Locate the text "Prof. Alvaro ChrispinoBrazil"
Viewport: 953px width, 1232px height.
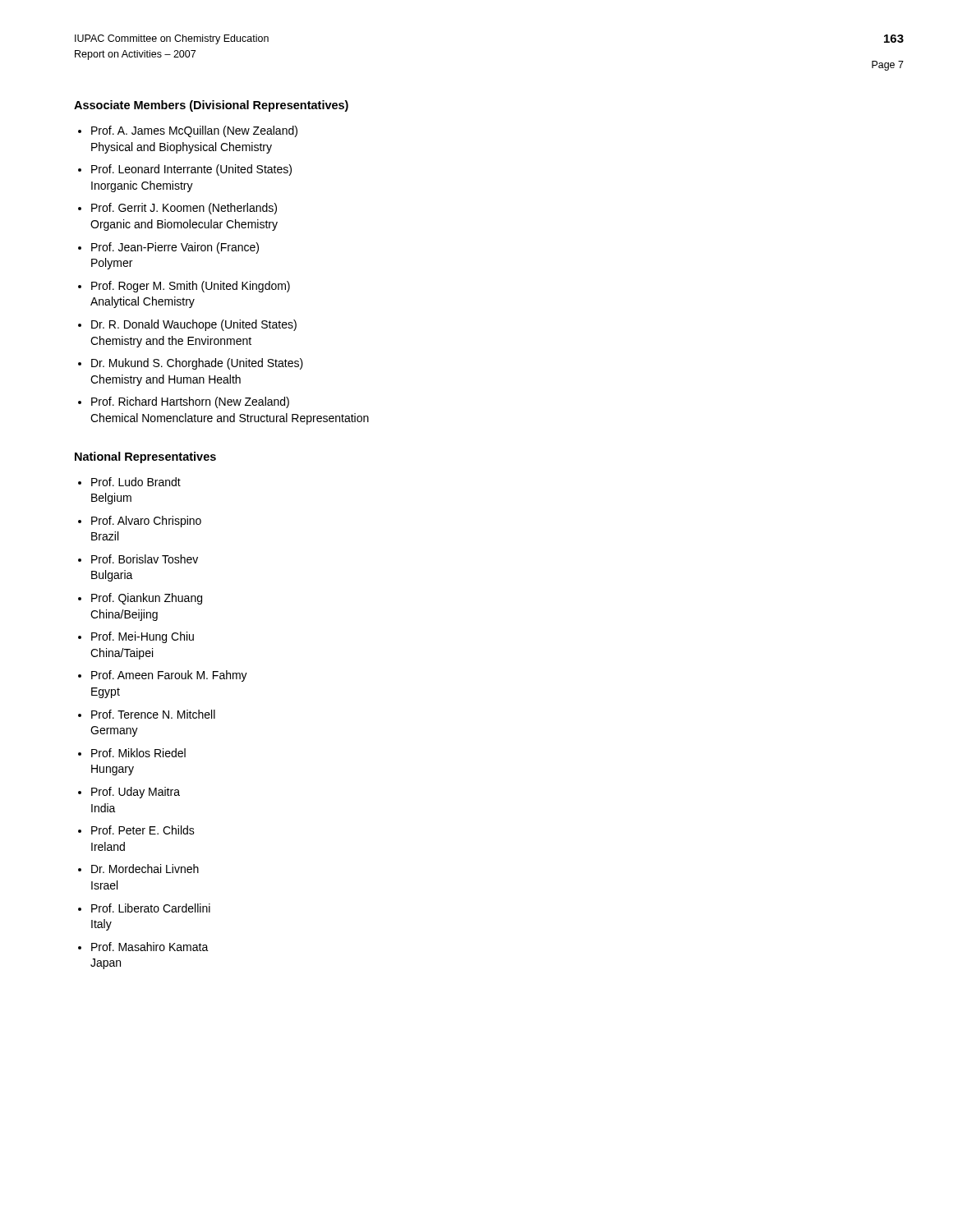point(146,522)
